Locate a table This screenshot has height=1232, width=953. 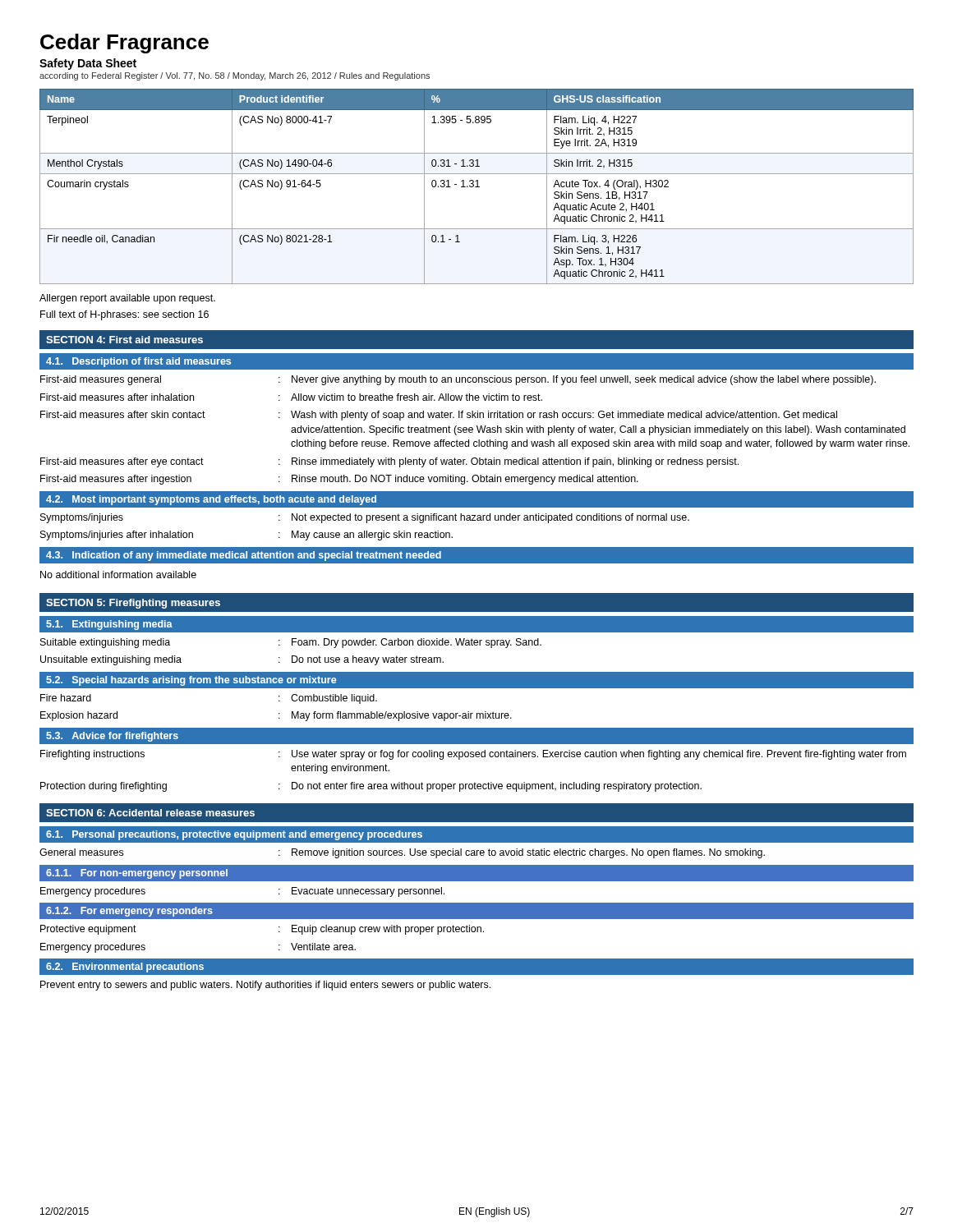pyautogui.click(x=476, y=186)
